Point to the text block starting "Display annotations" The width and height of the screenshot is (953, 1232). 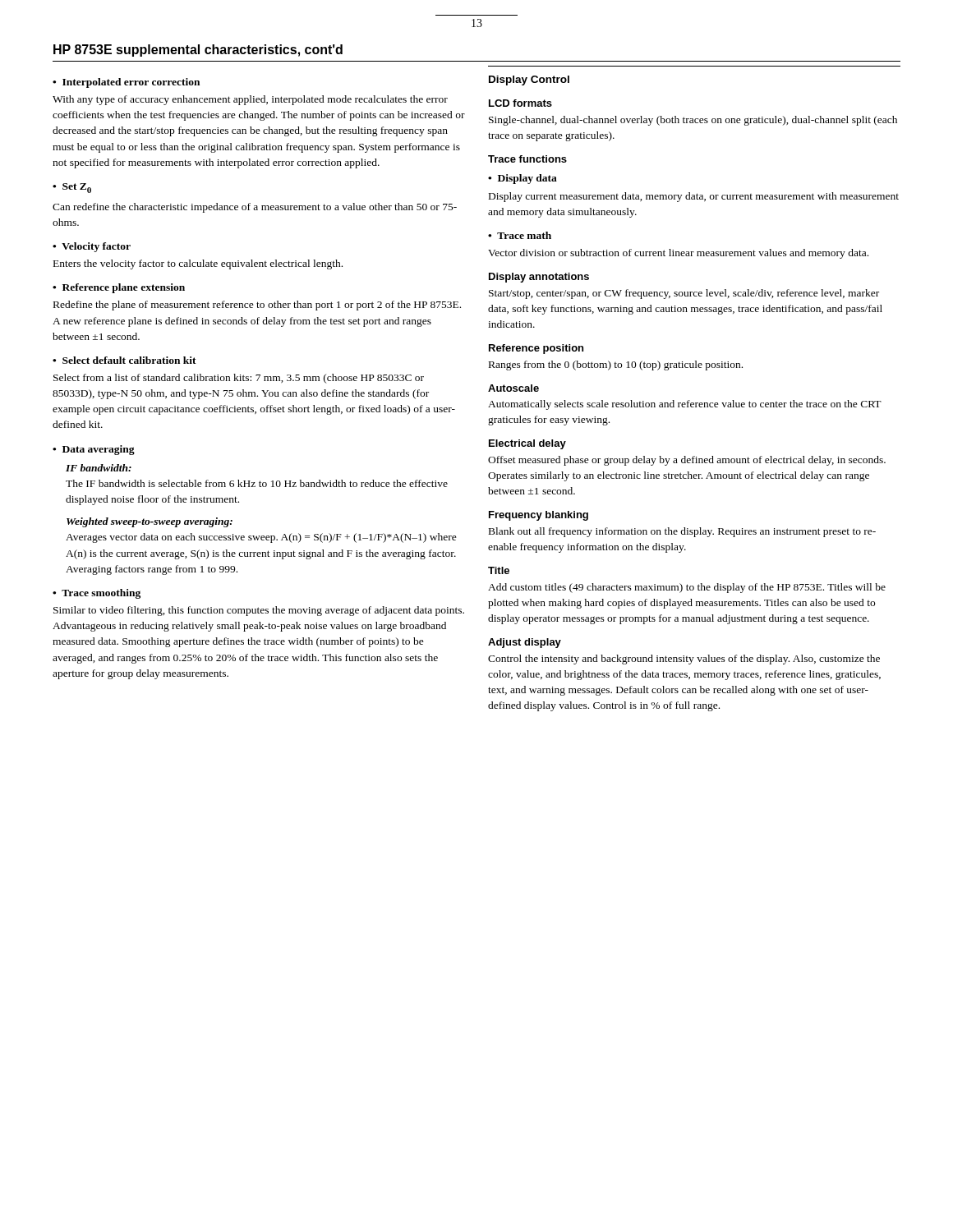539,276
